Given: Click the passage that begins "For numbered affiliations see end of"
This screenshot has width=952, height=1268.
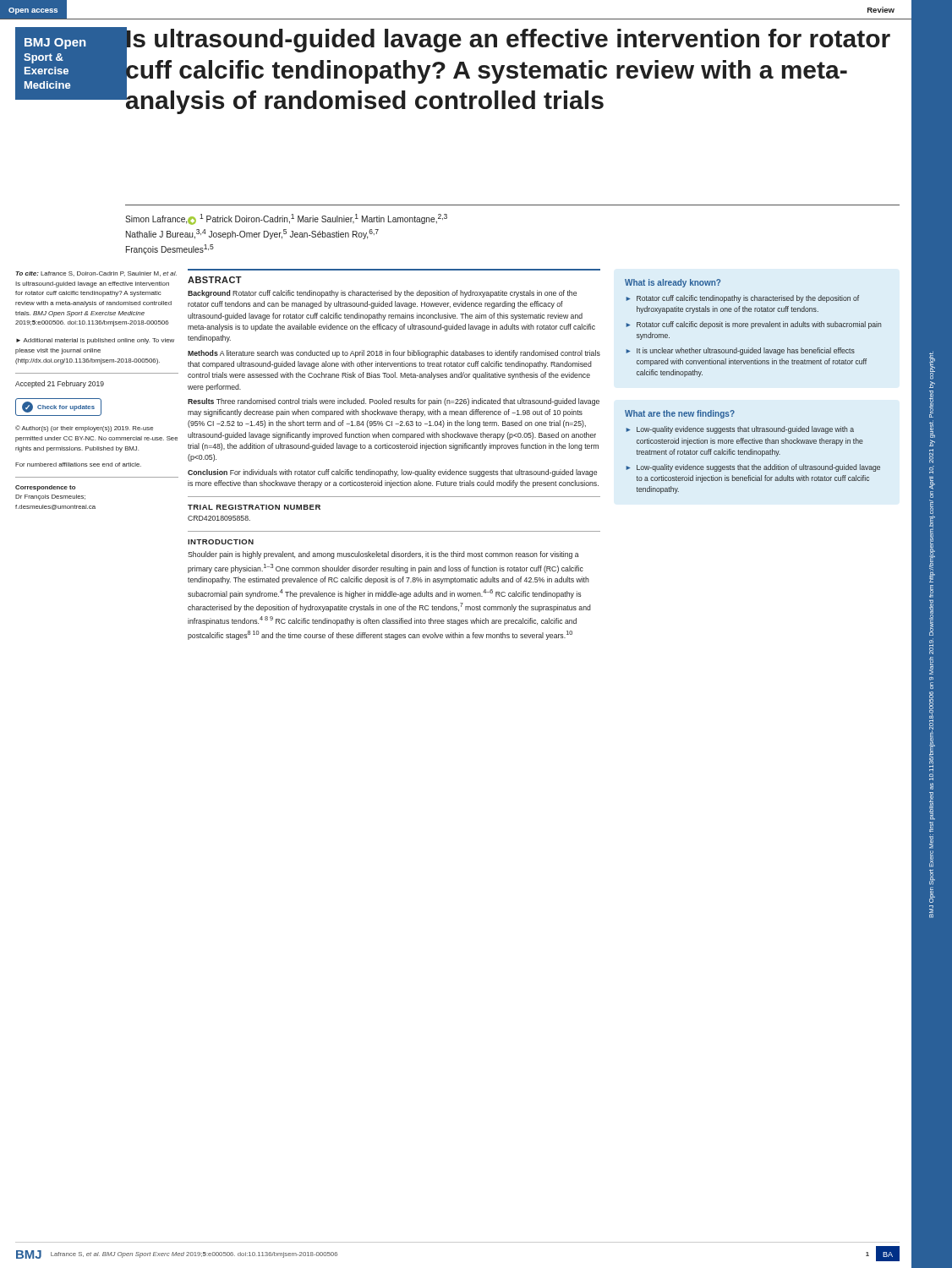Looking at the screenshot, I should [x=78, y=465].
